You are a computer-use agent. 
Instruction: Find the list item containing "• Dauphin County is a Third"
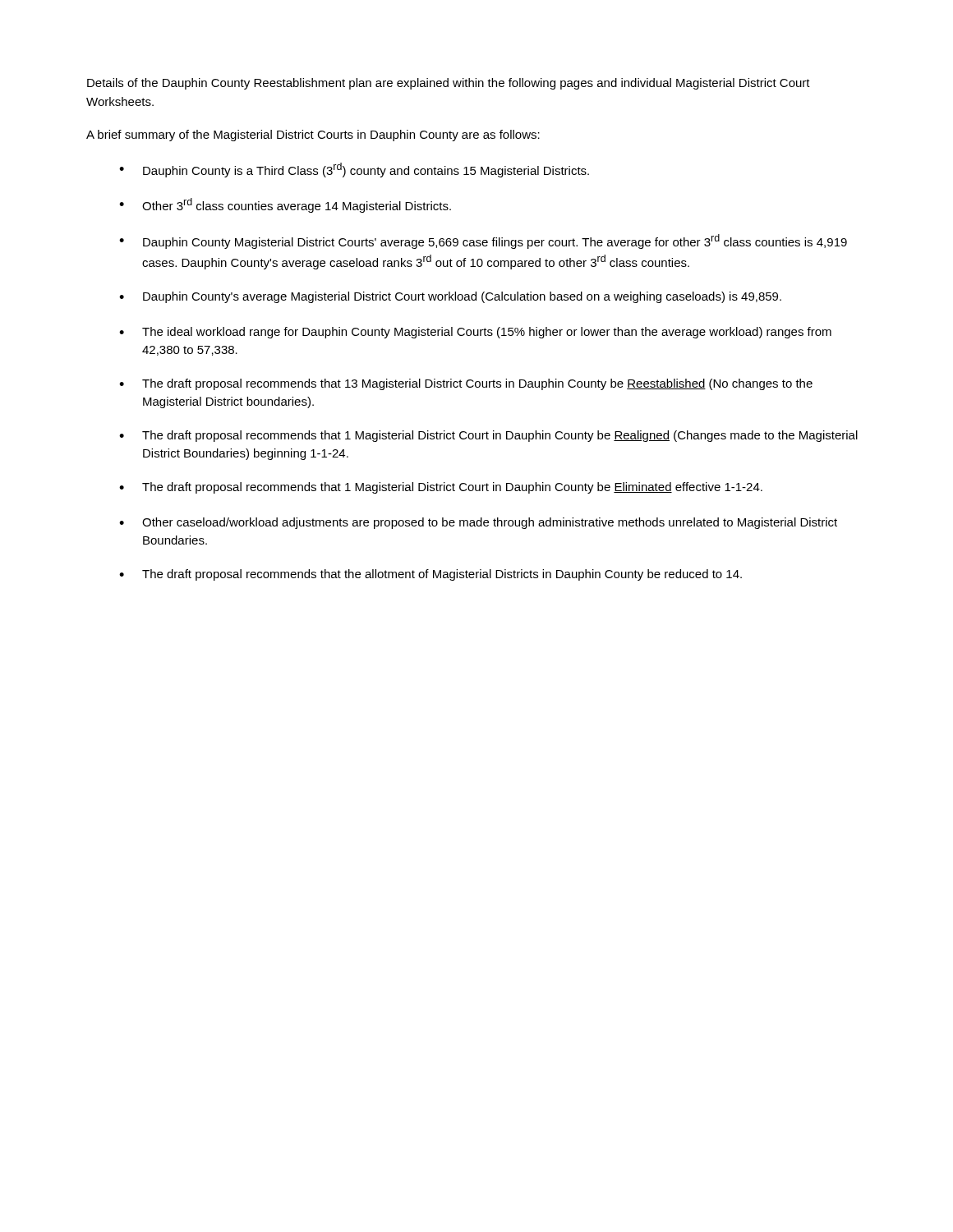pyautogui.click(x=493, y=169)
